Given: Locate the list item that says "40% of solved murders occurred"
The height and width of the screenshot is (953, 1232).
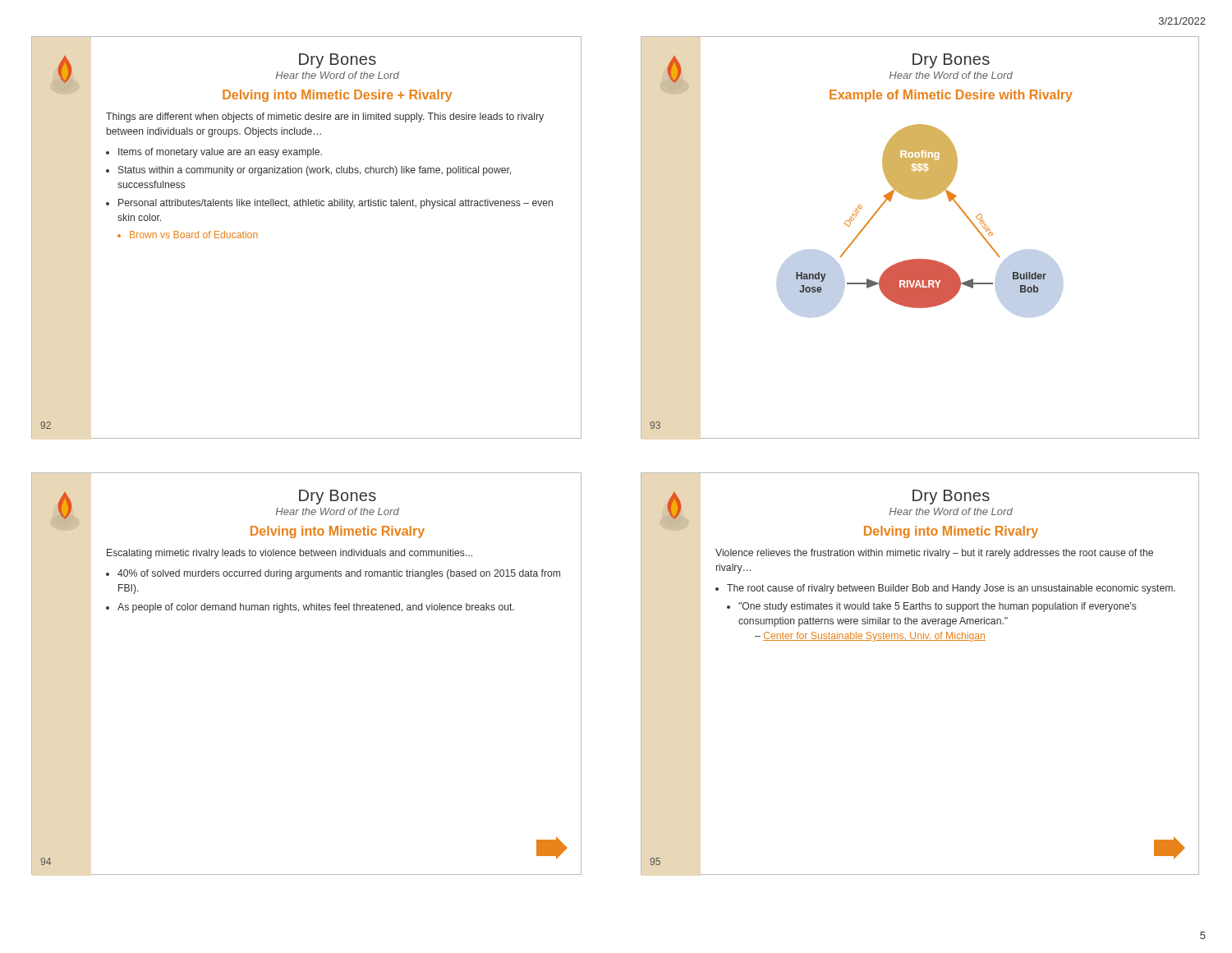Looking at the screenshot, I should coord(339,581).
